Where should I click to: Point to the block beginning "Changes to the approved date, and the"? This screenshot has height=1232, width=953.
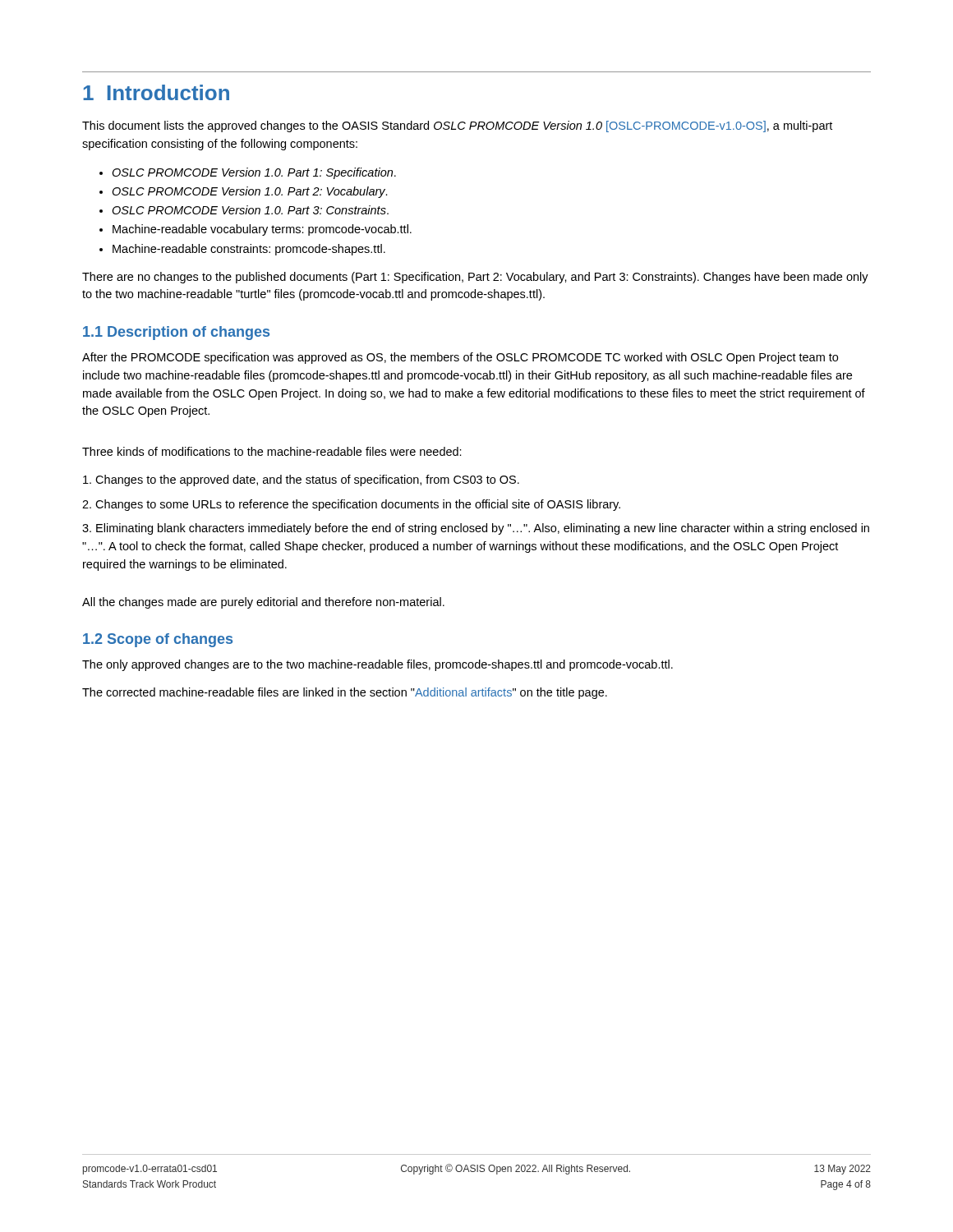pyautogui.click(x=476, y=480)
